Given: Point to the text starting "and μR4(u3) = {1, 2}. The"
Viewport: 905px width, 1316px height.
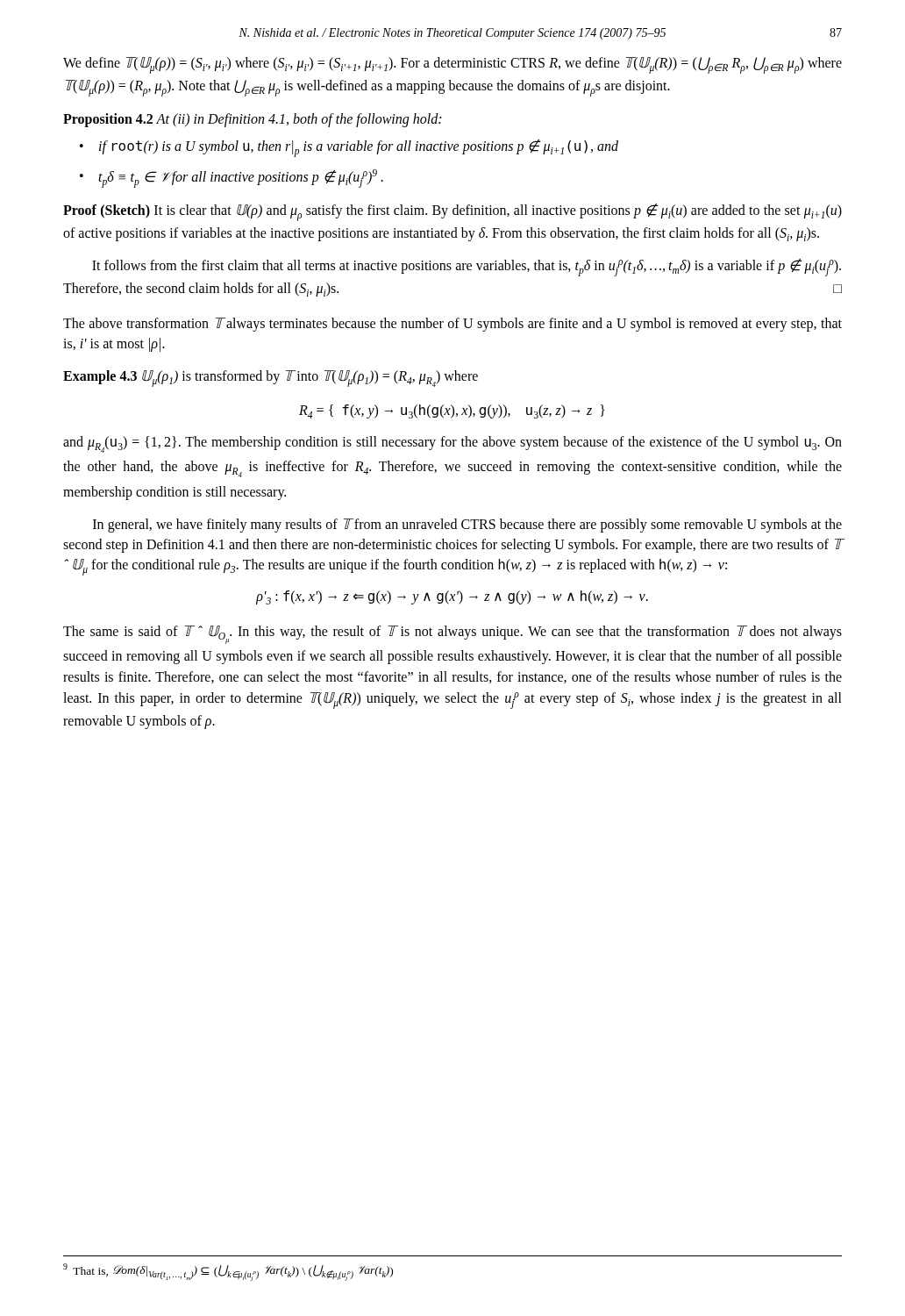Looking at the screenshot, I should (x=452, y=466).
